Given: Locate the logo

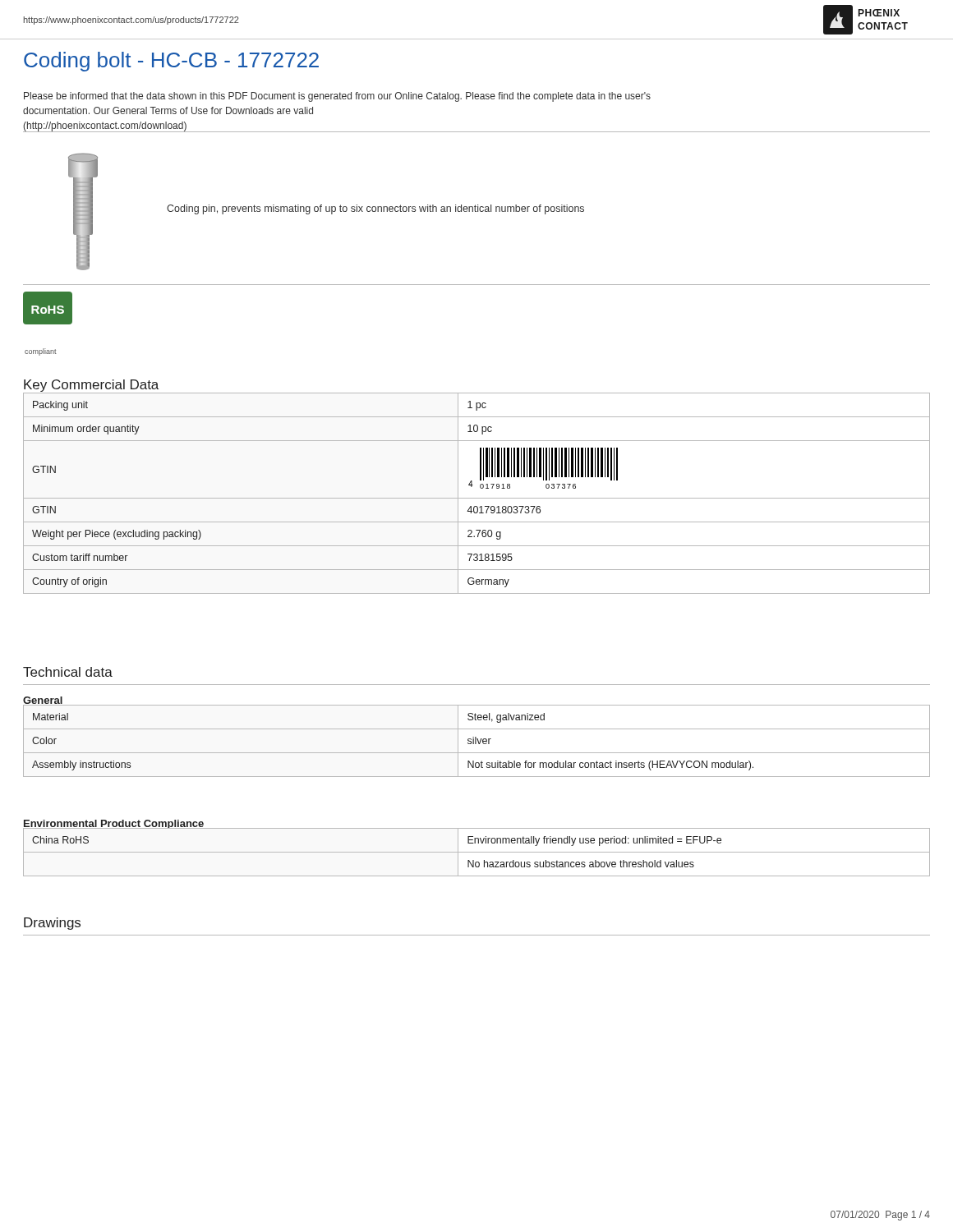Looking at the screenshot, I should tap(52, 326).
